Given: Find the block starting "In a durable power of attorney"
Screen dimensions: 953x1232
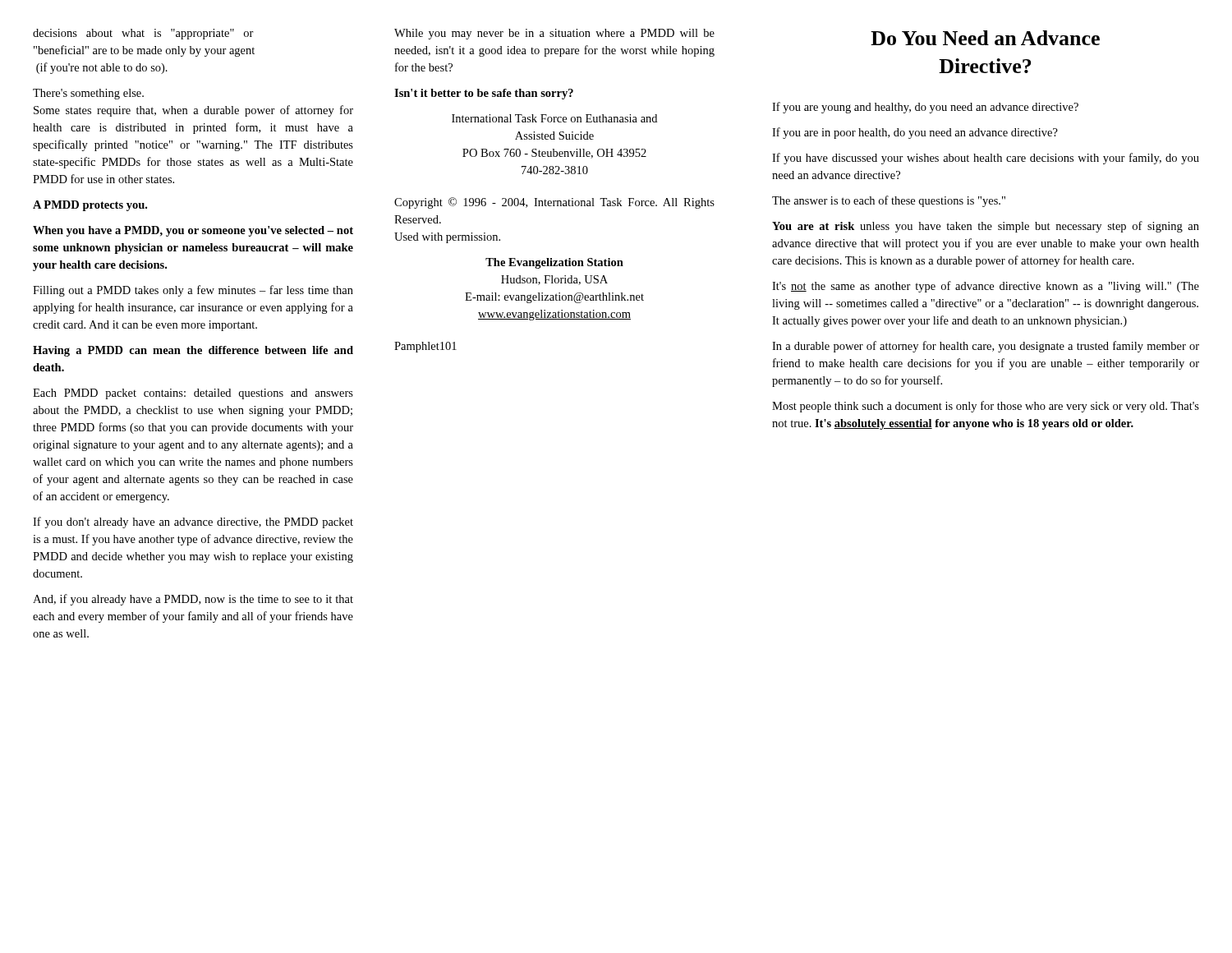Looking at the screenshot, I should coord(986,363).
